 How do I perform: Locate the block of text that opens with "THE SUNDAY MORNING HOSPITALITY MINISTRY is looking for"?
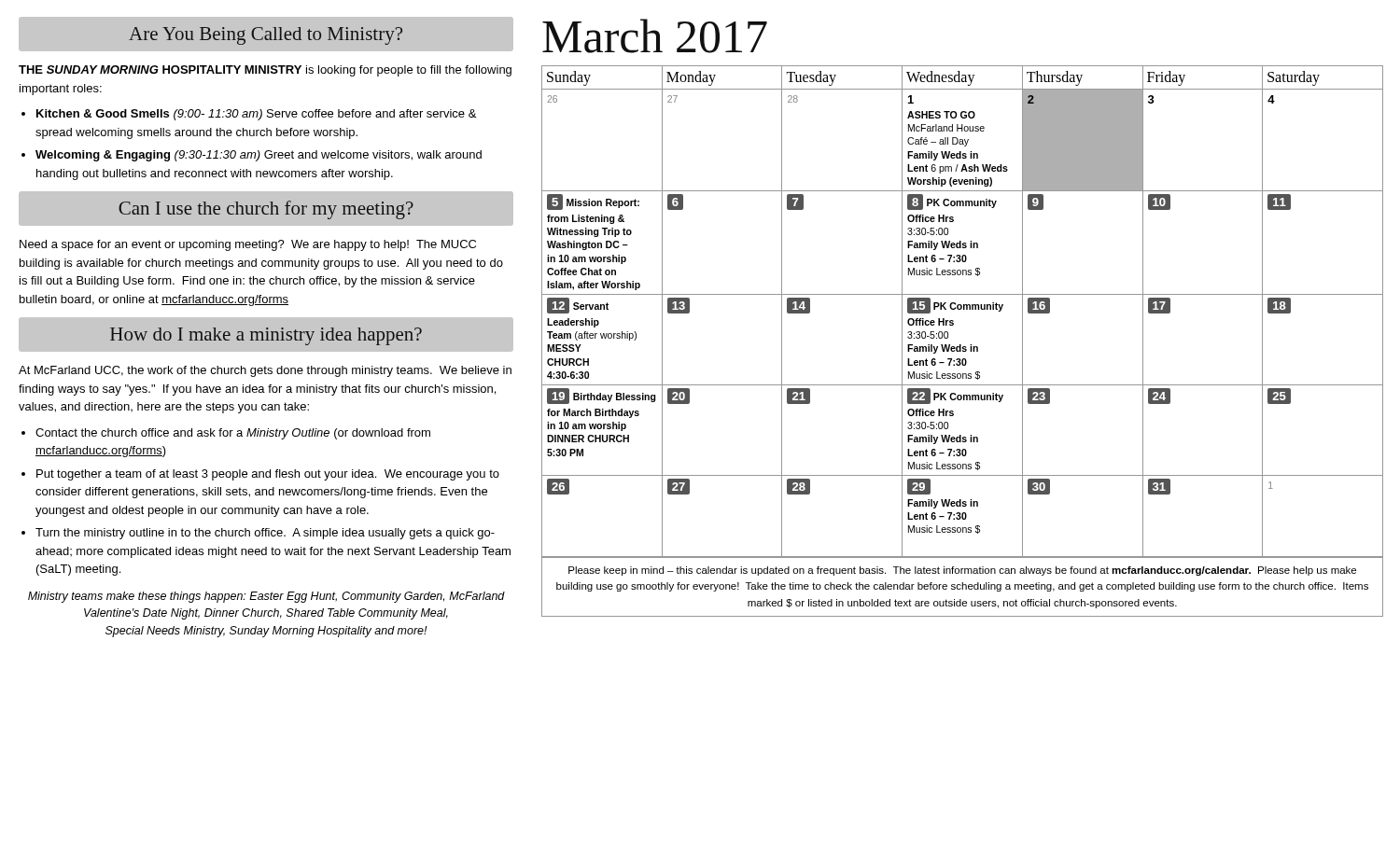point(265,79)
